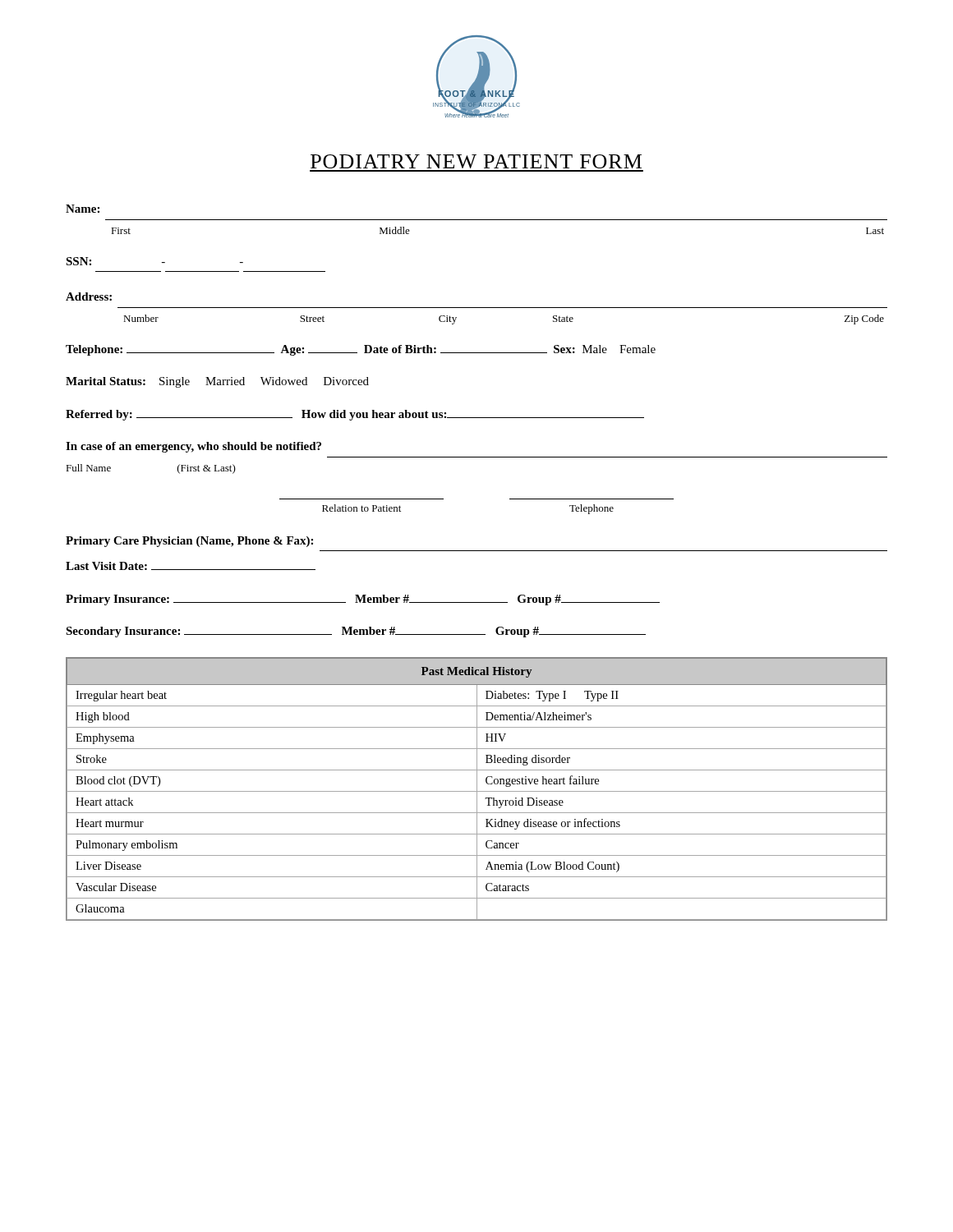Click on the text starting "Referred by: How did you hear about us:"

355,412
